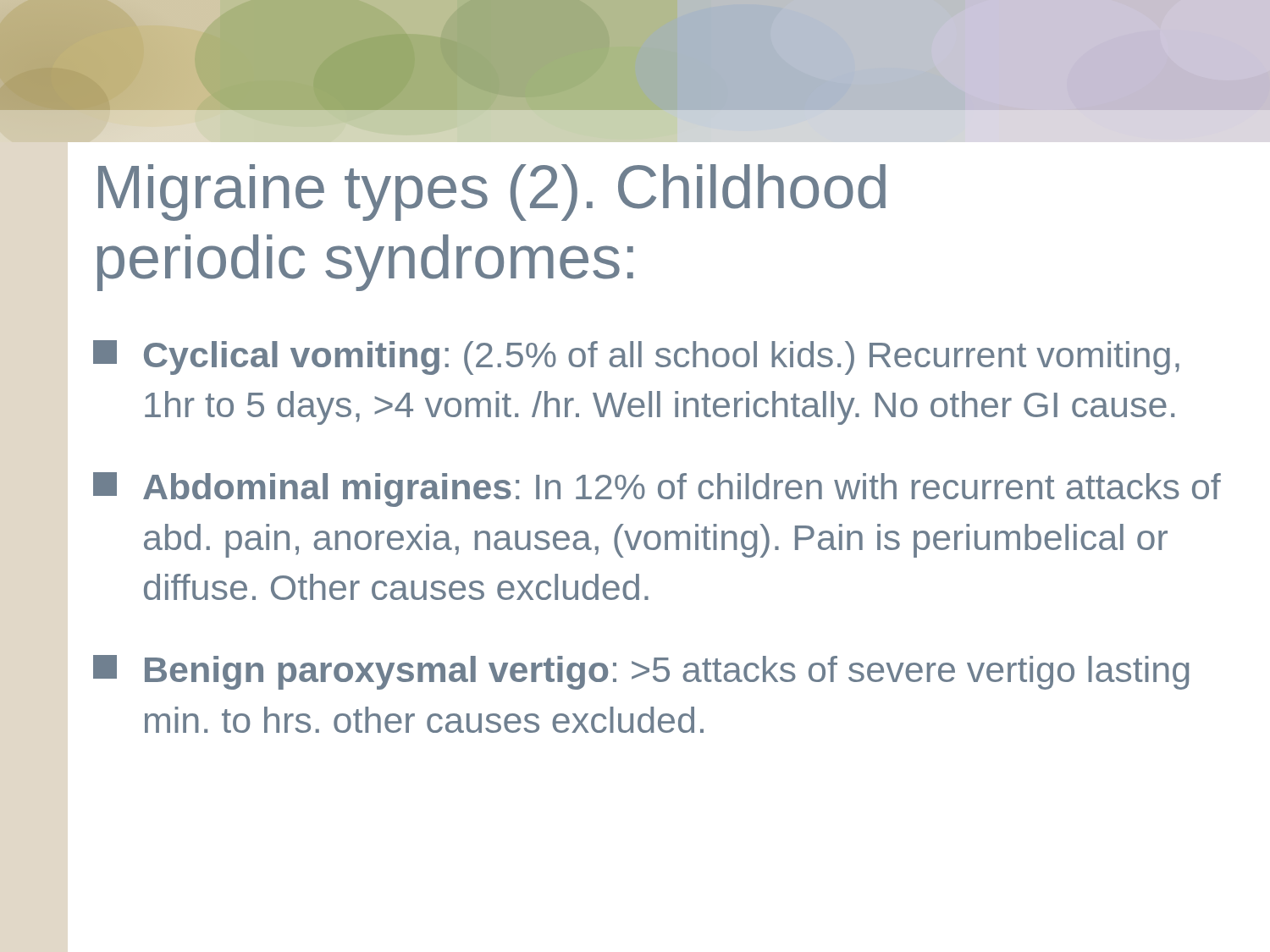Point to the passage starting "Abdominal migraines: In 12% of children"

[x=660, y=538]
